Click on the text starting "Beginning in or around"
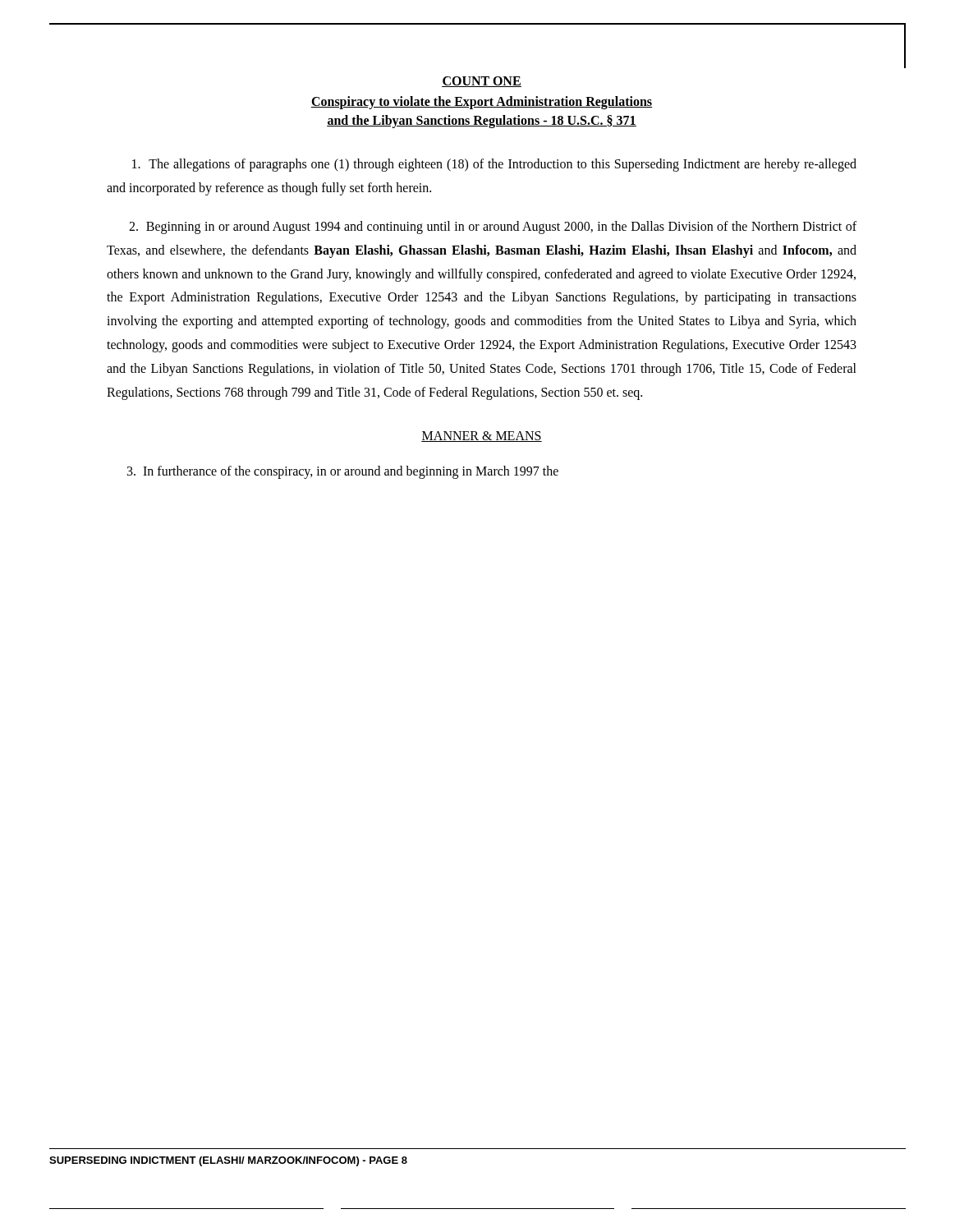Screen dimensions: 1232x955 482,309
